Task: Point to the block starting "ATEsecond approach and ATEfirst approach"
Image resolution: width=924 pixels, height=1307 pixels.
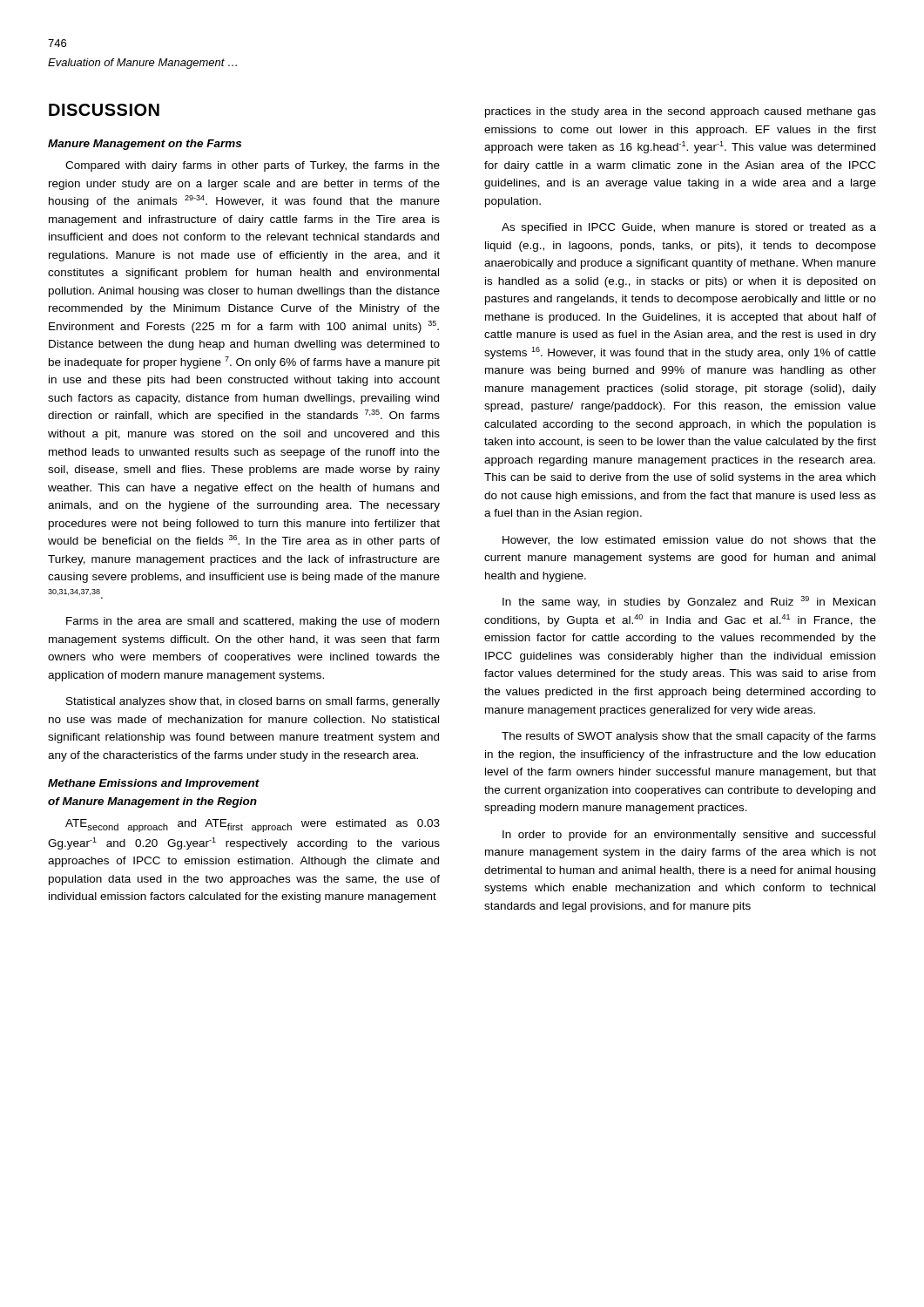Action: click(x=244, y=859)
